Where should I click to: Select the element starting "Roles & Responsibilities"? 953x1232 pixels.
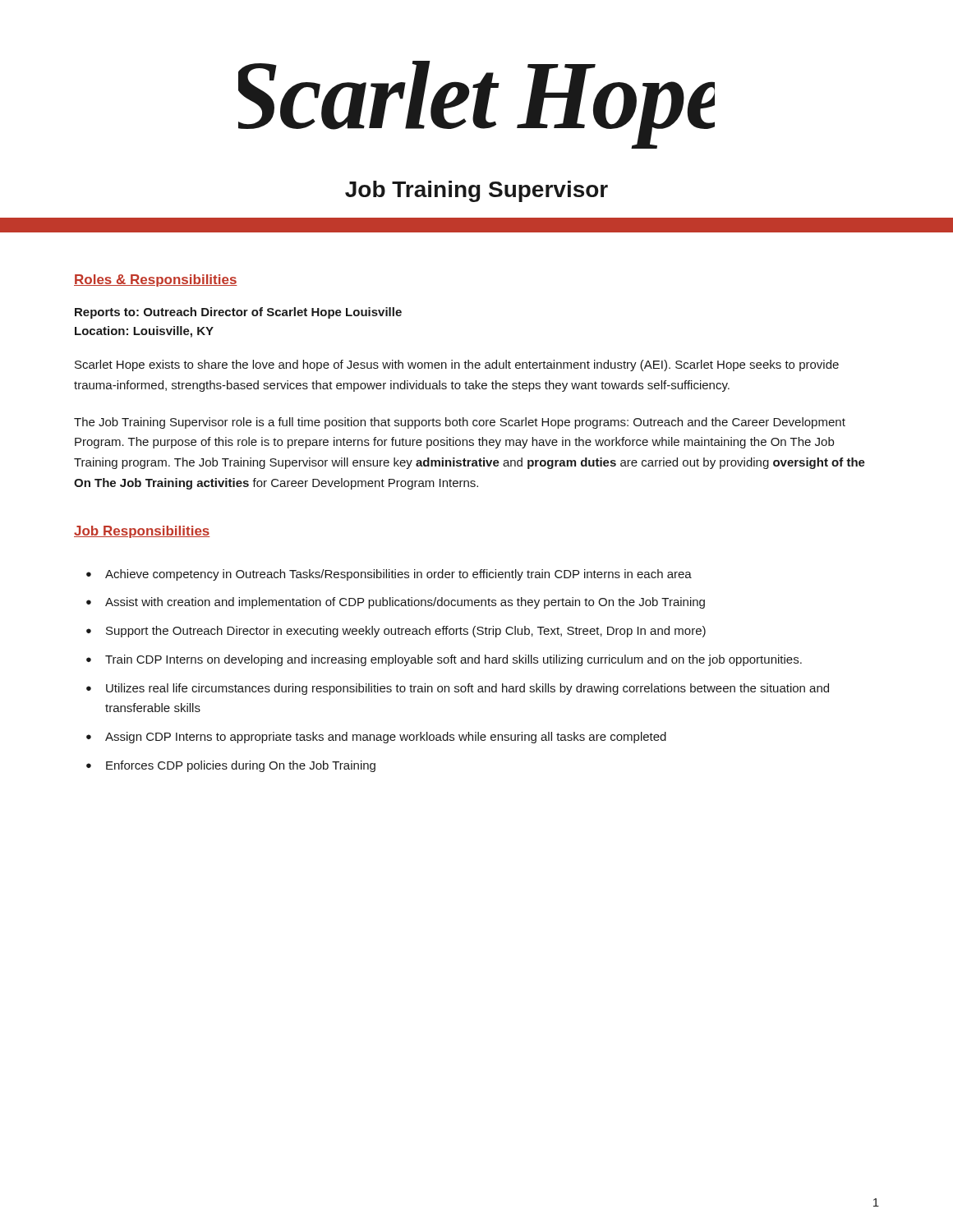155,280
